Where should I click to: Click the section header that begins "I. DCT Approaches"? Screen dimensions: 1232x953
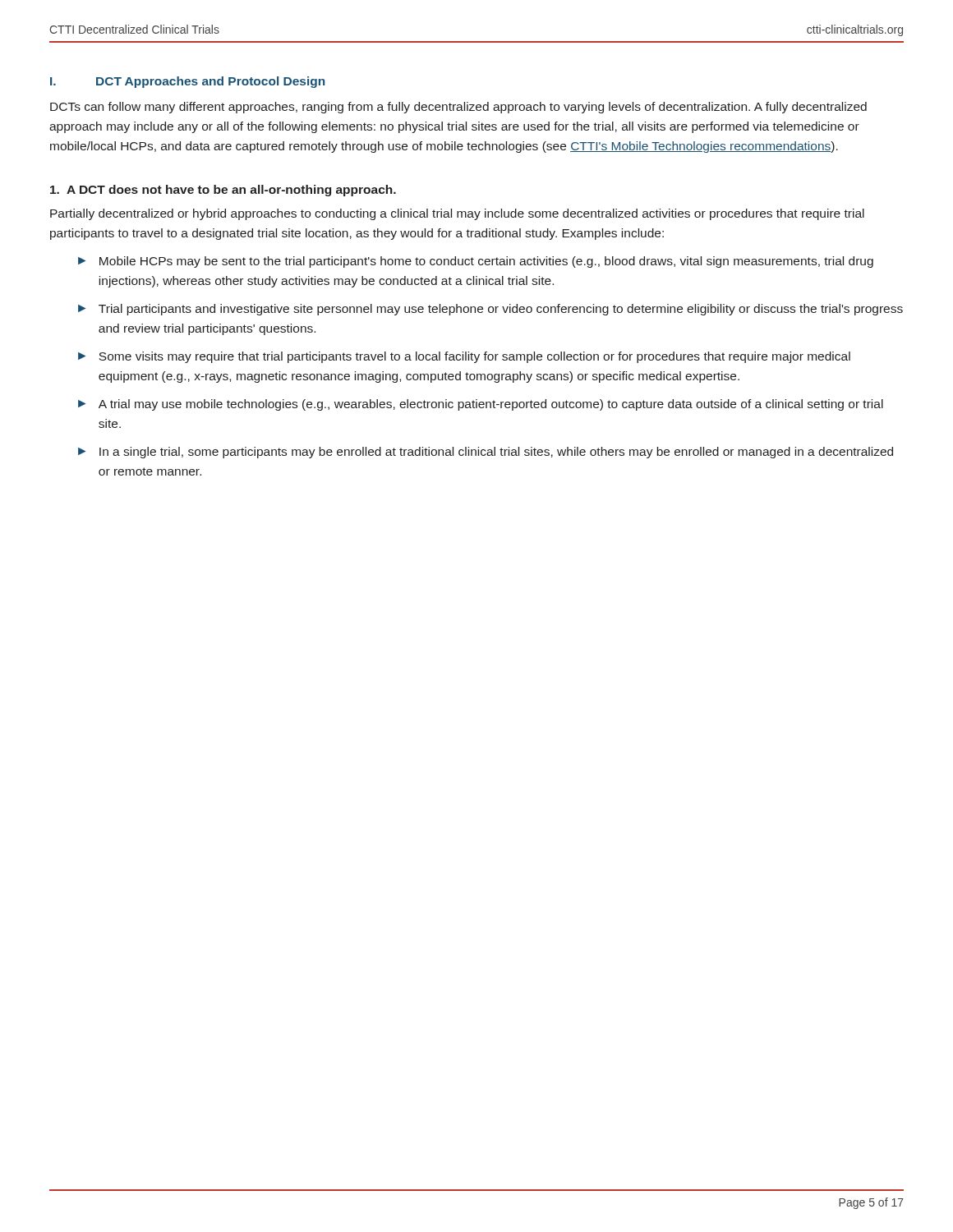click(187, 81)
